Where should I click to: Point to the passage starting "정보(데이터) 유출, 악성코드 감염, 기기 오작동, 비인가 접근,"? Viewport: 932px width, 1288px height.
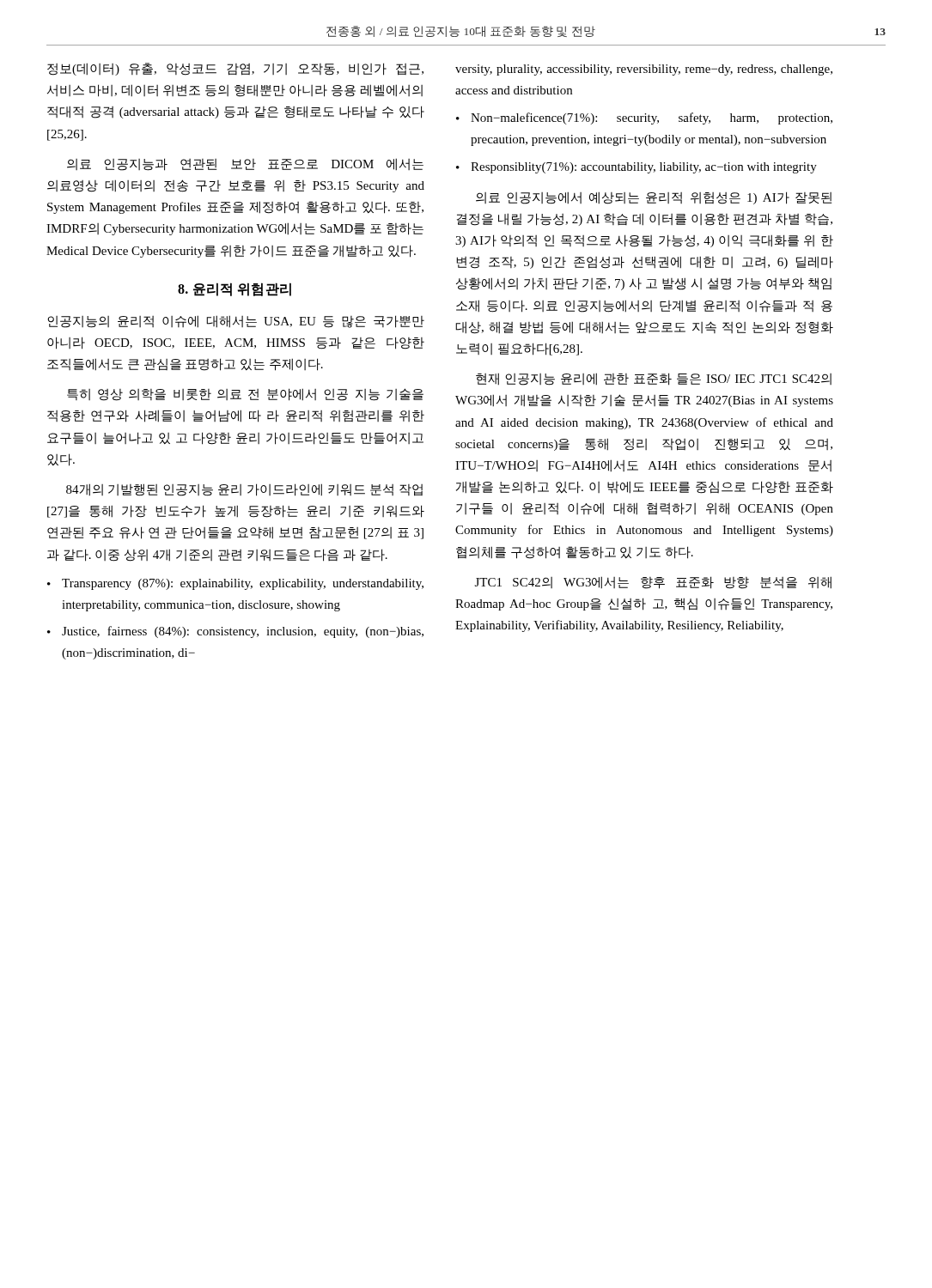tap(235, 102)
